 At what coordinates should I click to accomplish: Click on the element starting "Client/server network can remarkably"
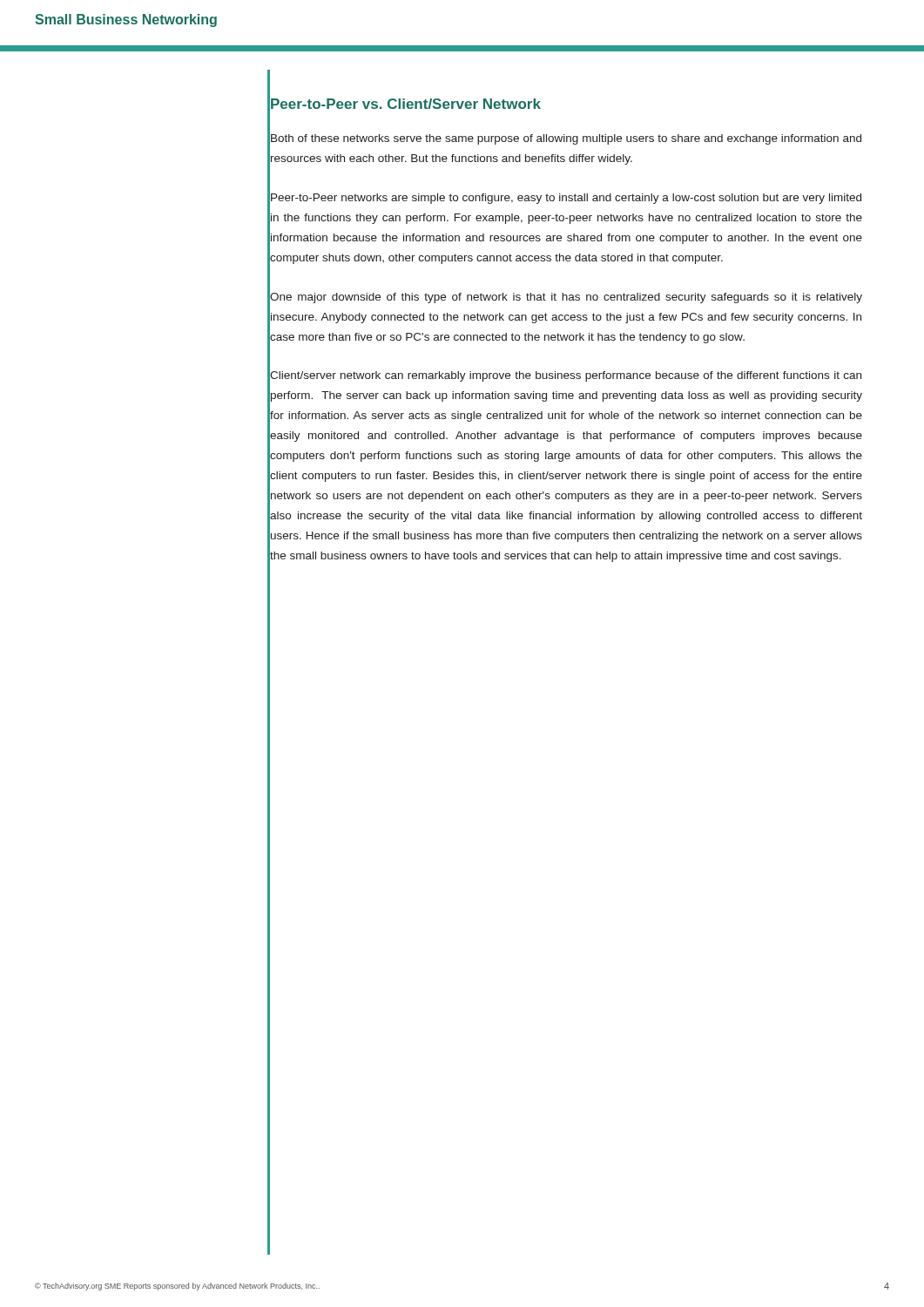(566, 465)
